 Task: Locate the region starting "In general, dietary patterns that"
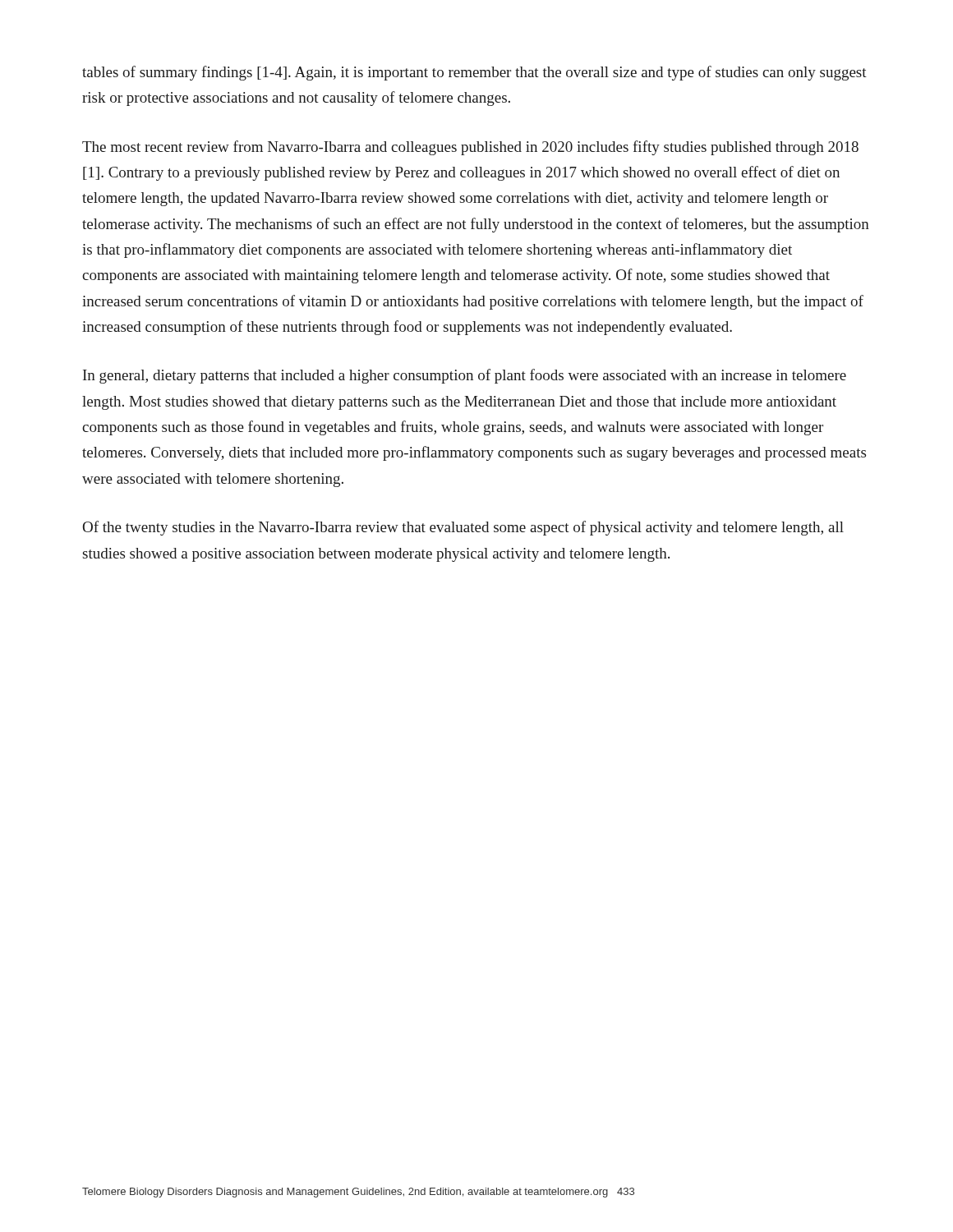click(x=474, y=427)
